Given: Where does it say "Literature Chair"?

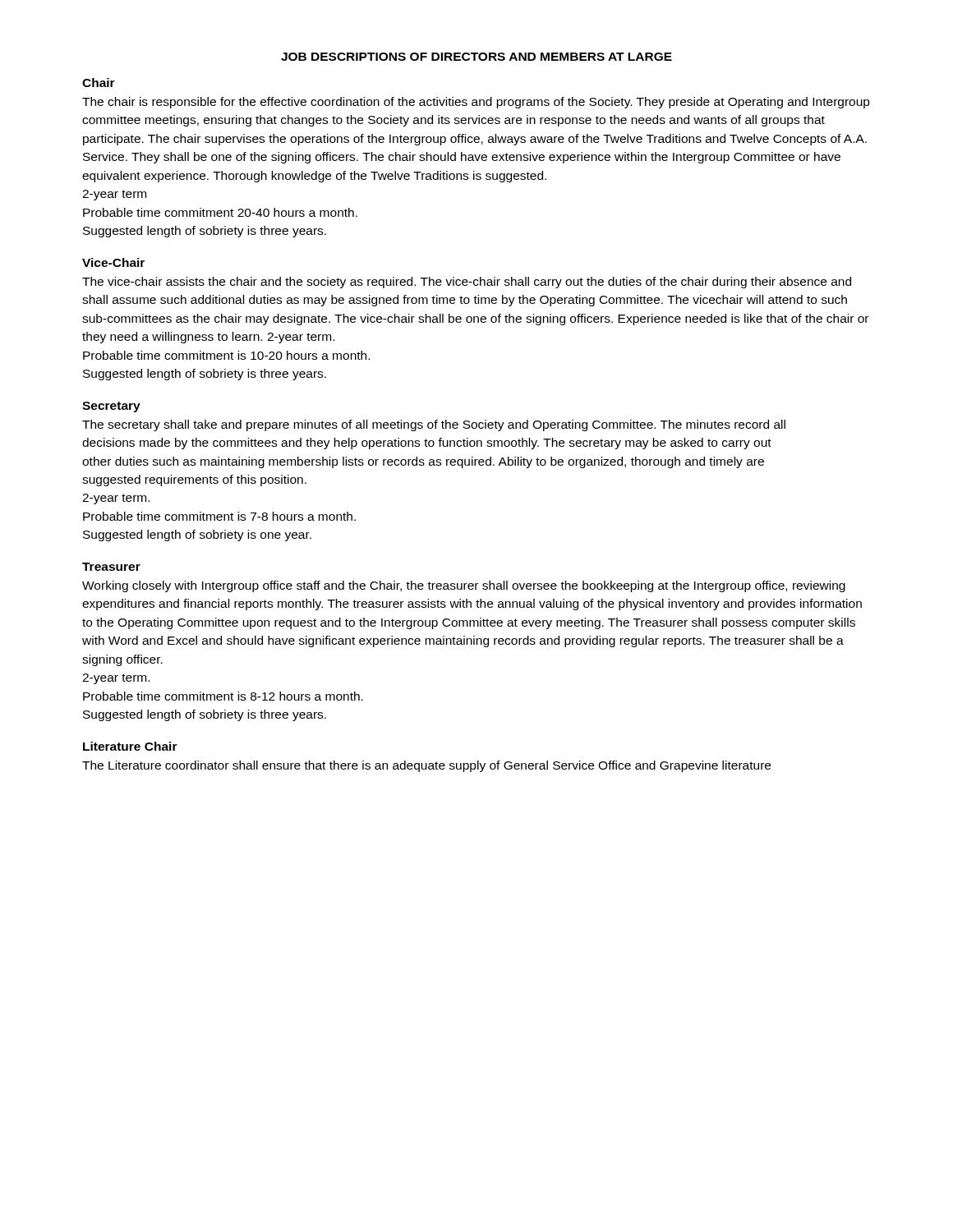Looking at the screenshot, I should (130, 746).
